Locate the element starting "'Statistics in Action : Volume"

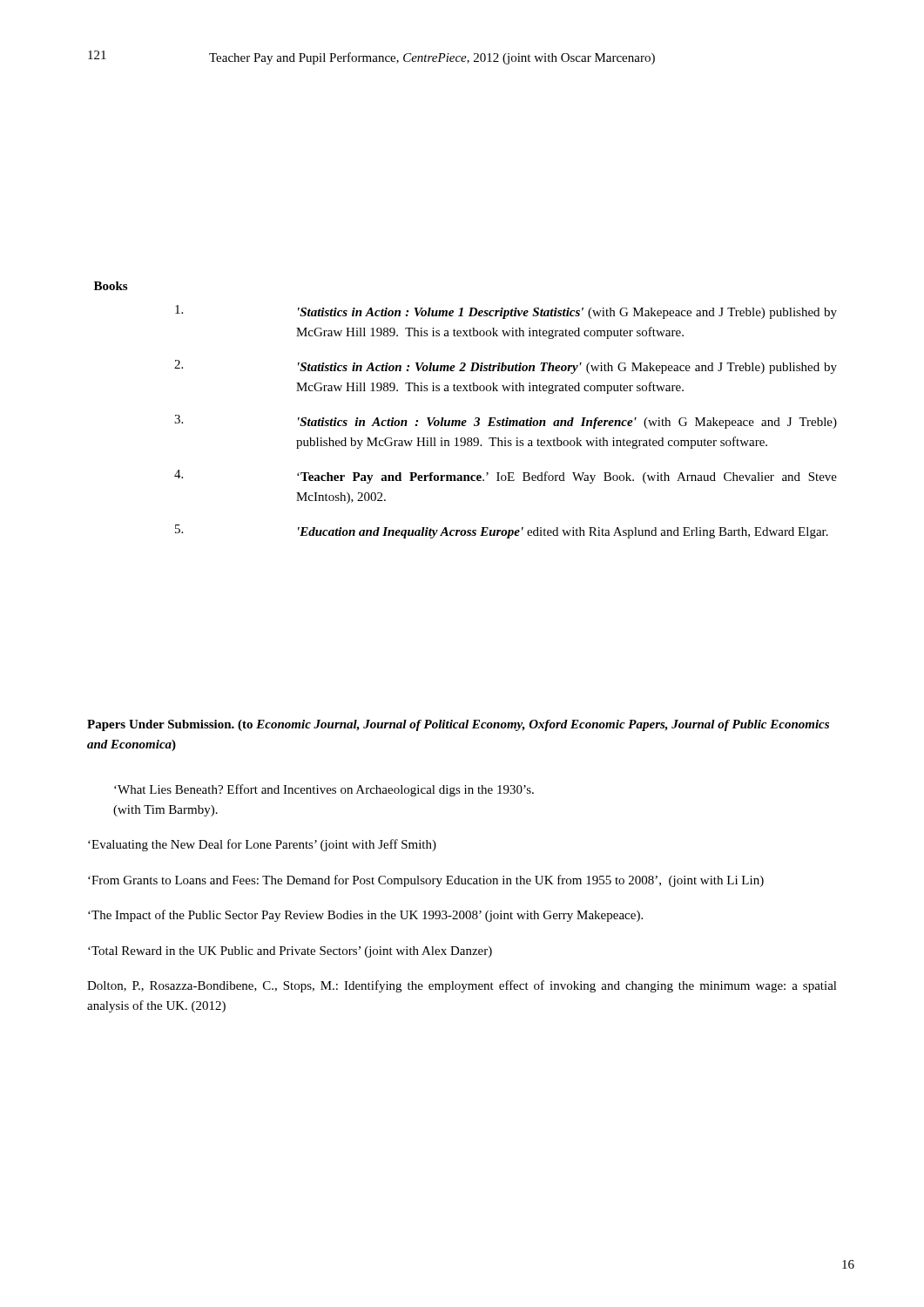(462, 322)
